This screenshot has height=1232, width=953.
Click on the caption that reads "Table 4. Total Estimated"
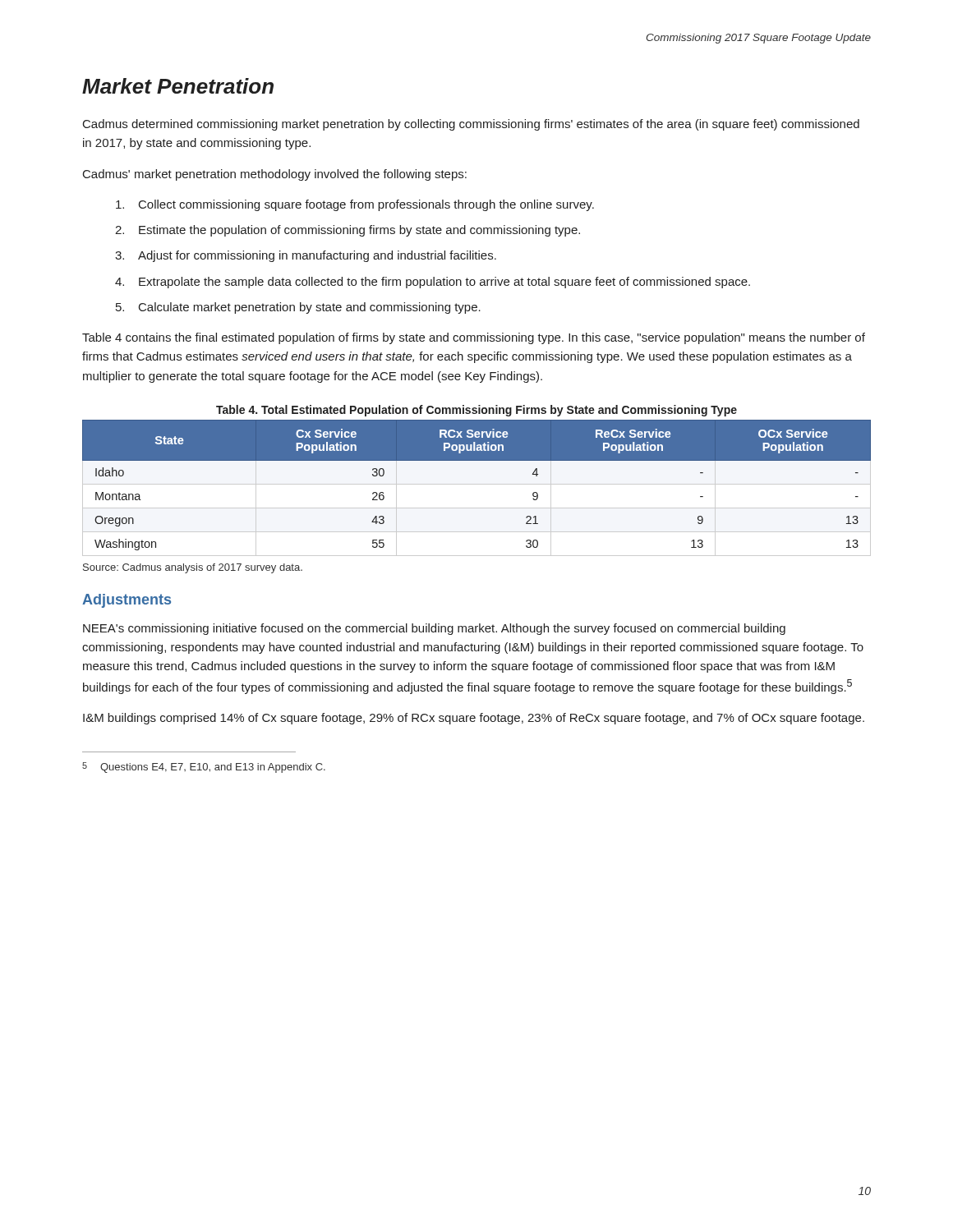[x=476, y=410]
